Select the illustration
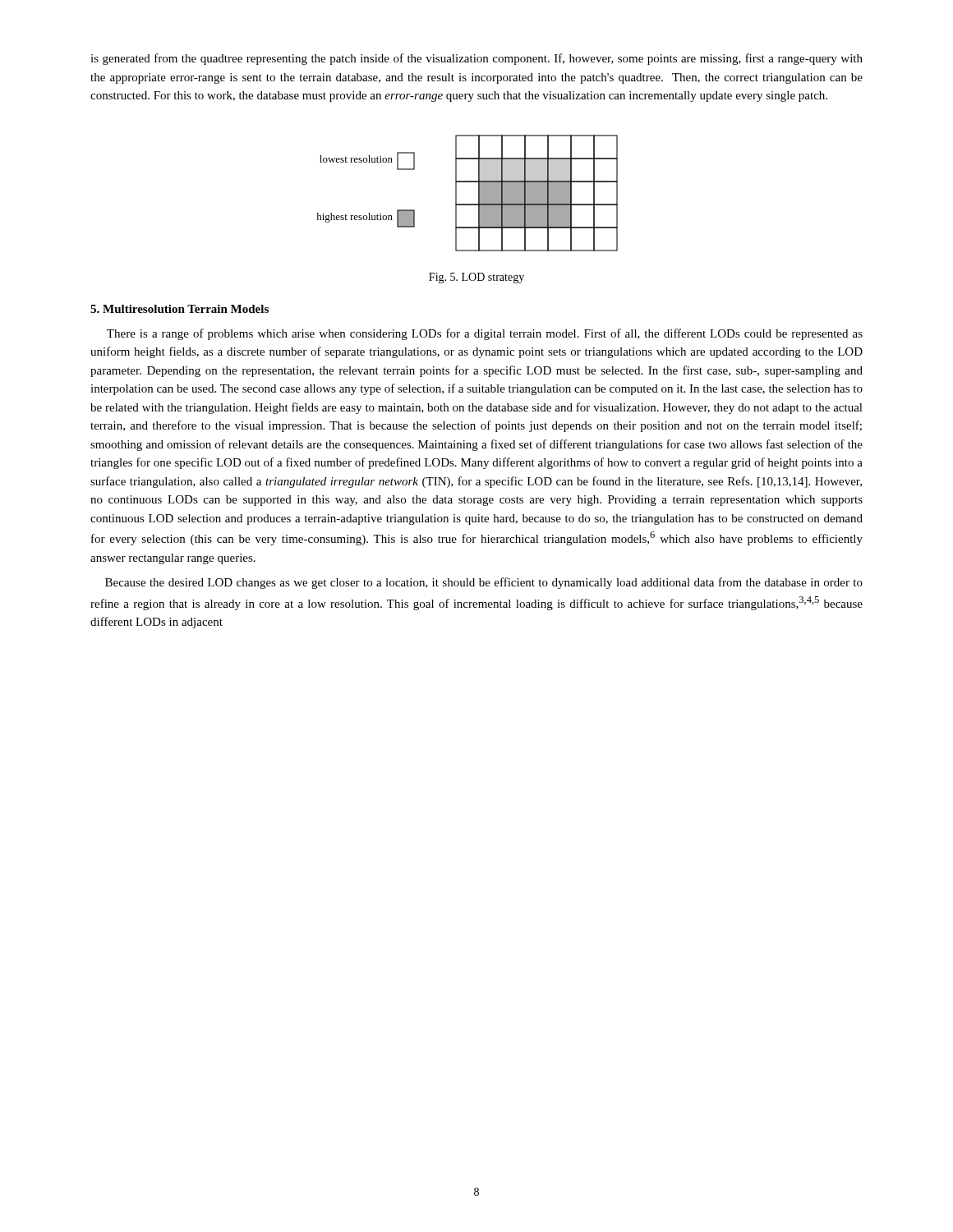This screenshot has height=1232, width=953. 476,194
